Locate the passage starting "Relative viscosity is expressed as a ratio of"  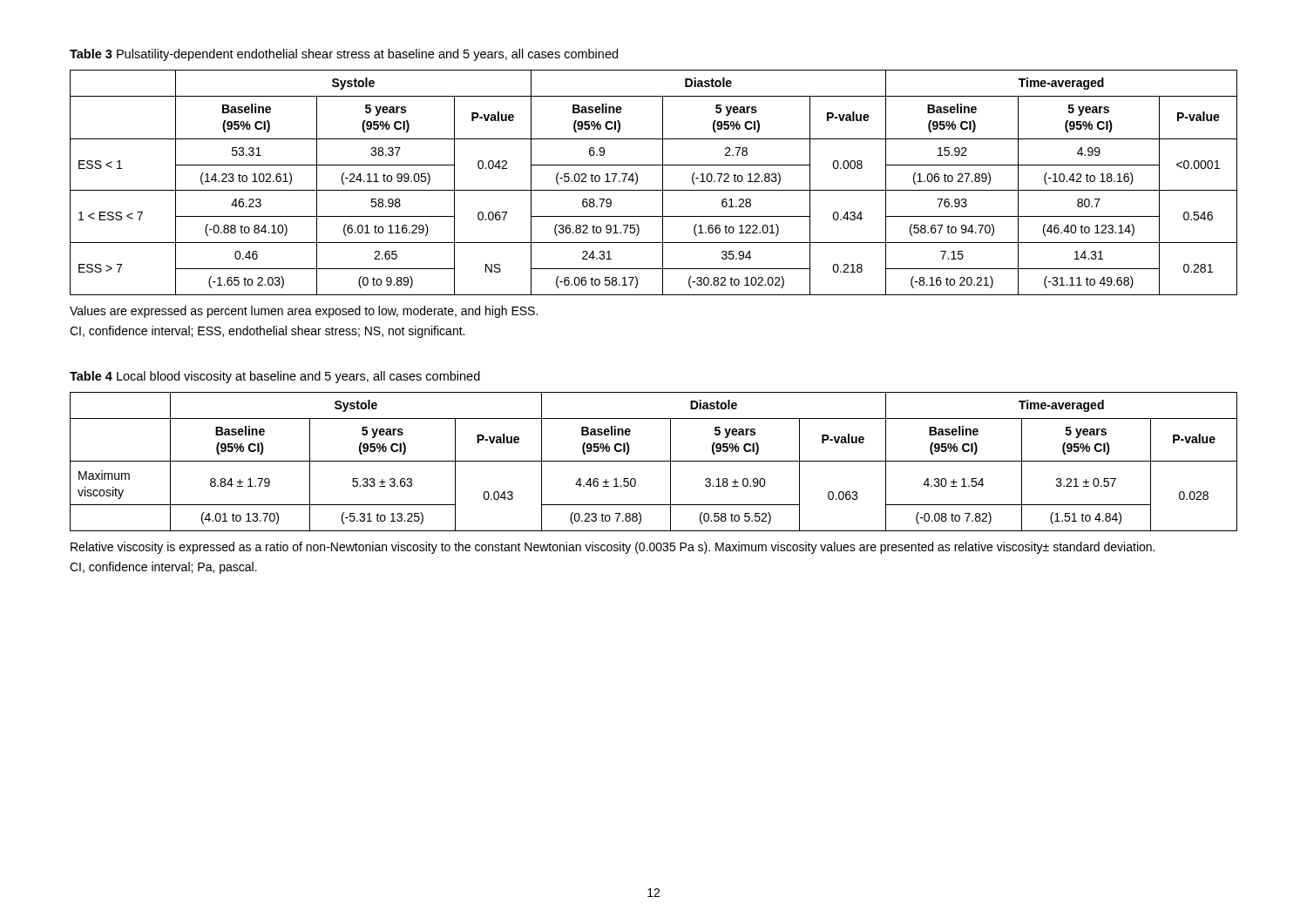pos(613,547)
